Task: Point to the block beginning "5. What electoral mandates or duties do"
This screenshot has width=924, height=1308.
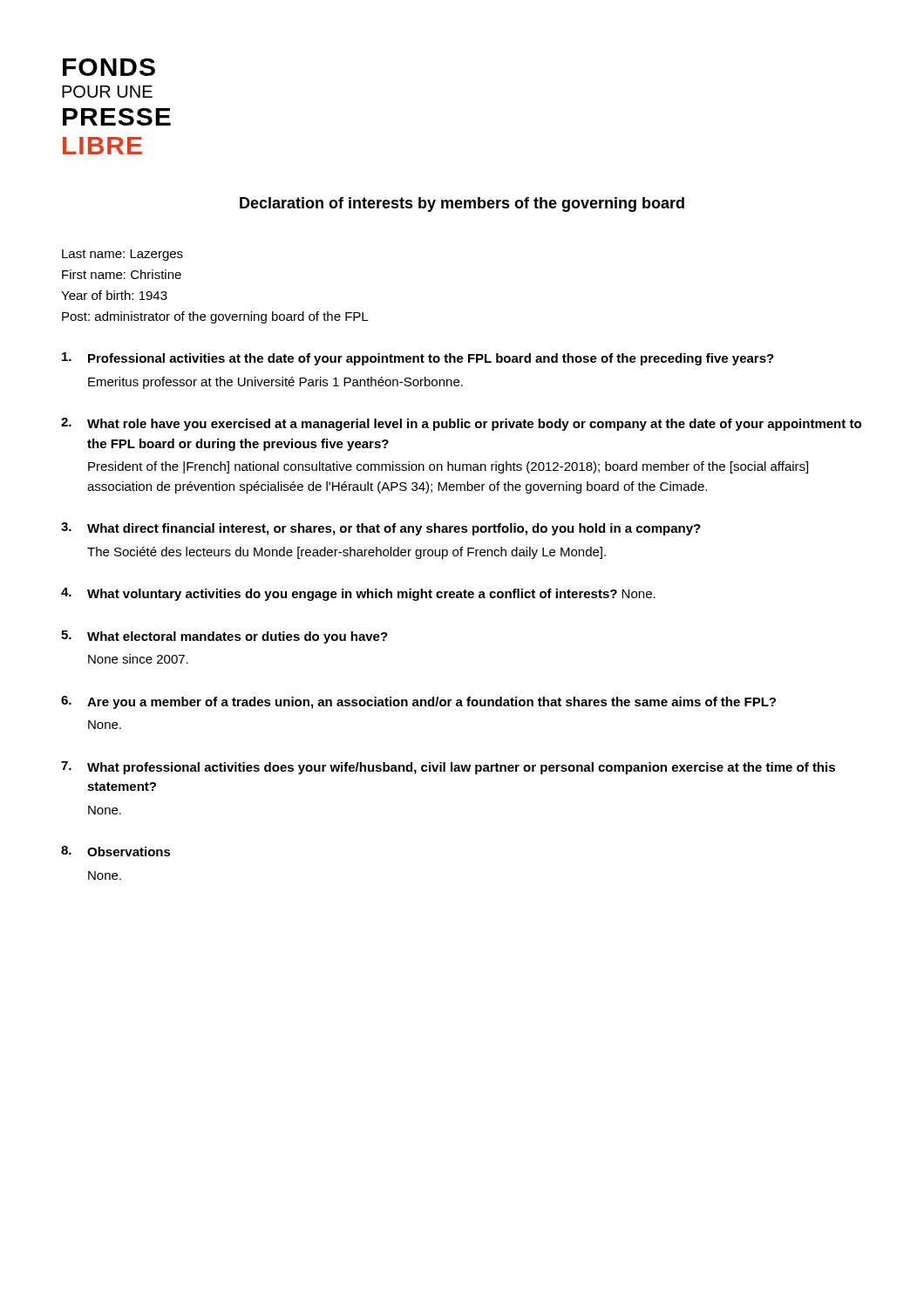Action: (224, 637)
